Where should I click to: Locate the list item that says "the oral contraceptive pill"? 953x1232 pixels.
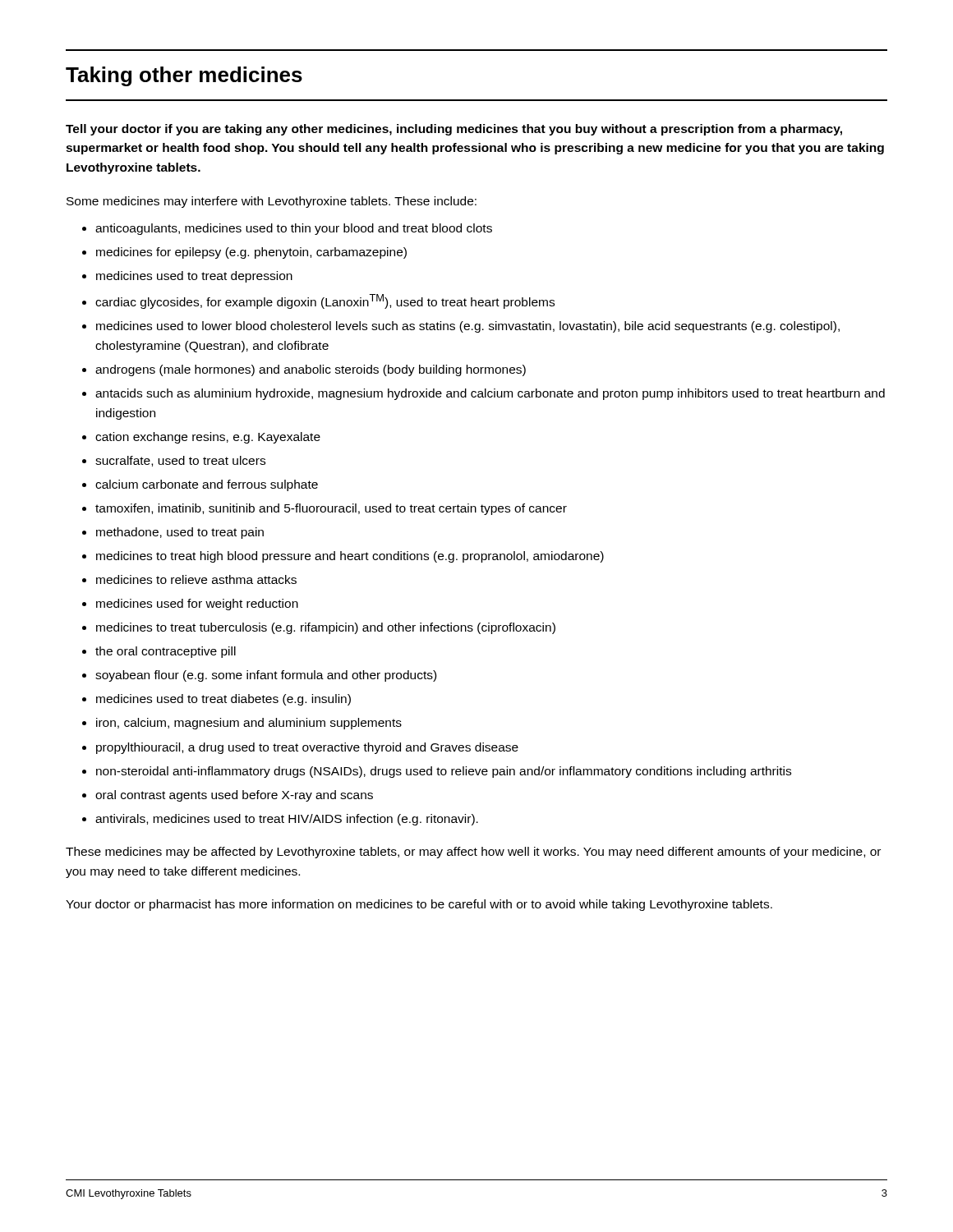(x=166, y=651)
